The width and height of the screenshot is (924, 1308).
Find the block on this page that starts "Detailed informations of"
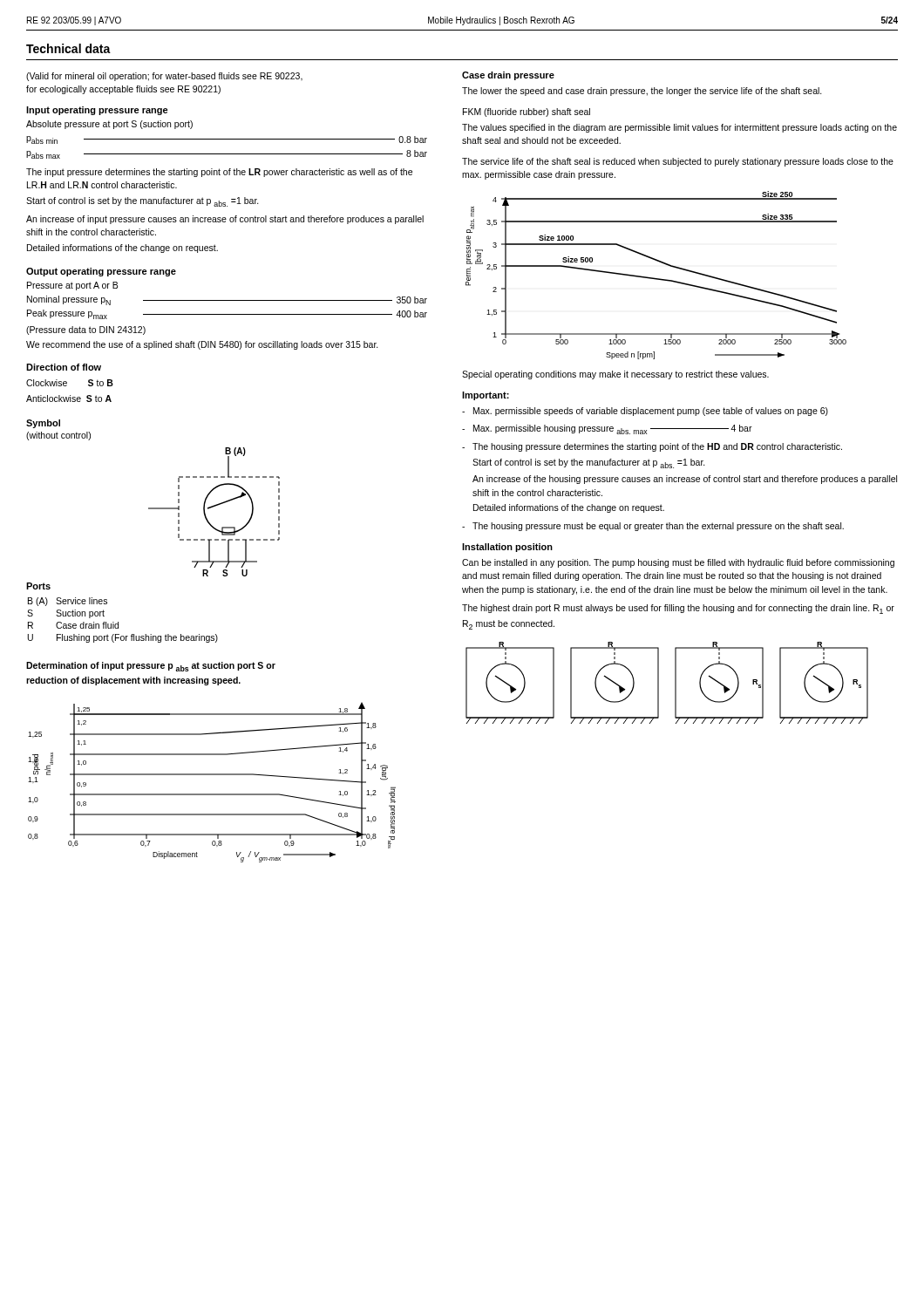(x=569, y=507)
